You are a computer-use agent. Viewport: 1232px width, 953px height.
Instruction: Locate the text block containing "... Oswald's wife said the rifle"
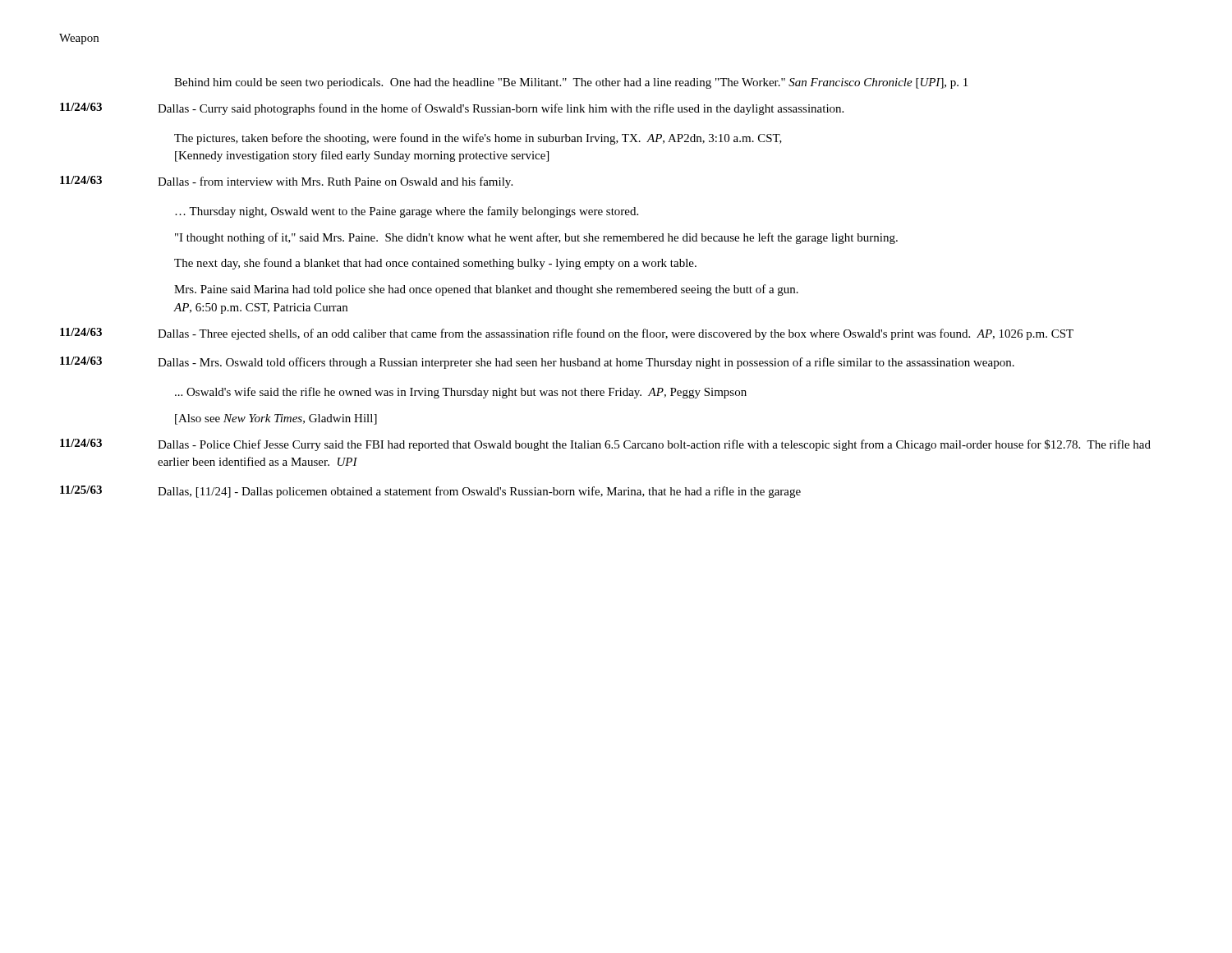click(x=460, y=392)
